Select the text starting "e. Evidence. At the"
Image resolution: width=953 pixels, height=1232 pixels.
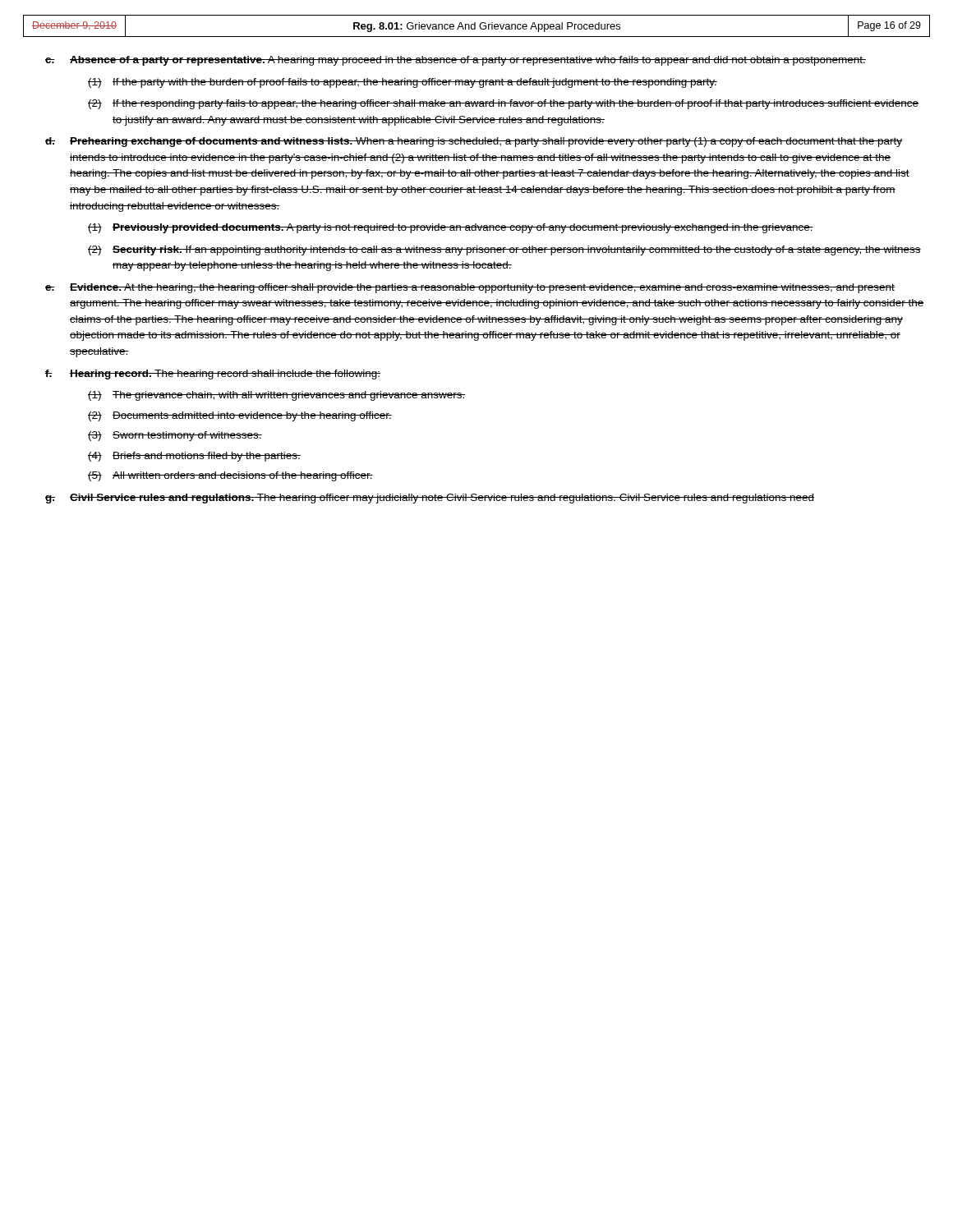(x=488, y=319)
